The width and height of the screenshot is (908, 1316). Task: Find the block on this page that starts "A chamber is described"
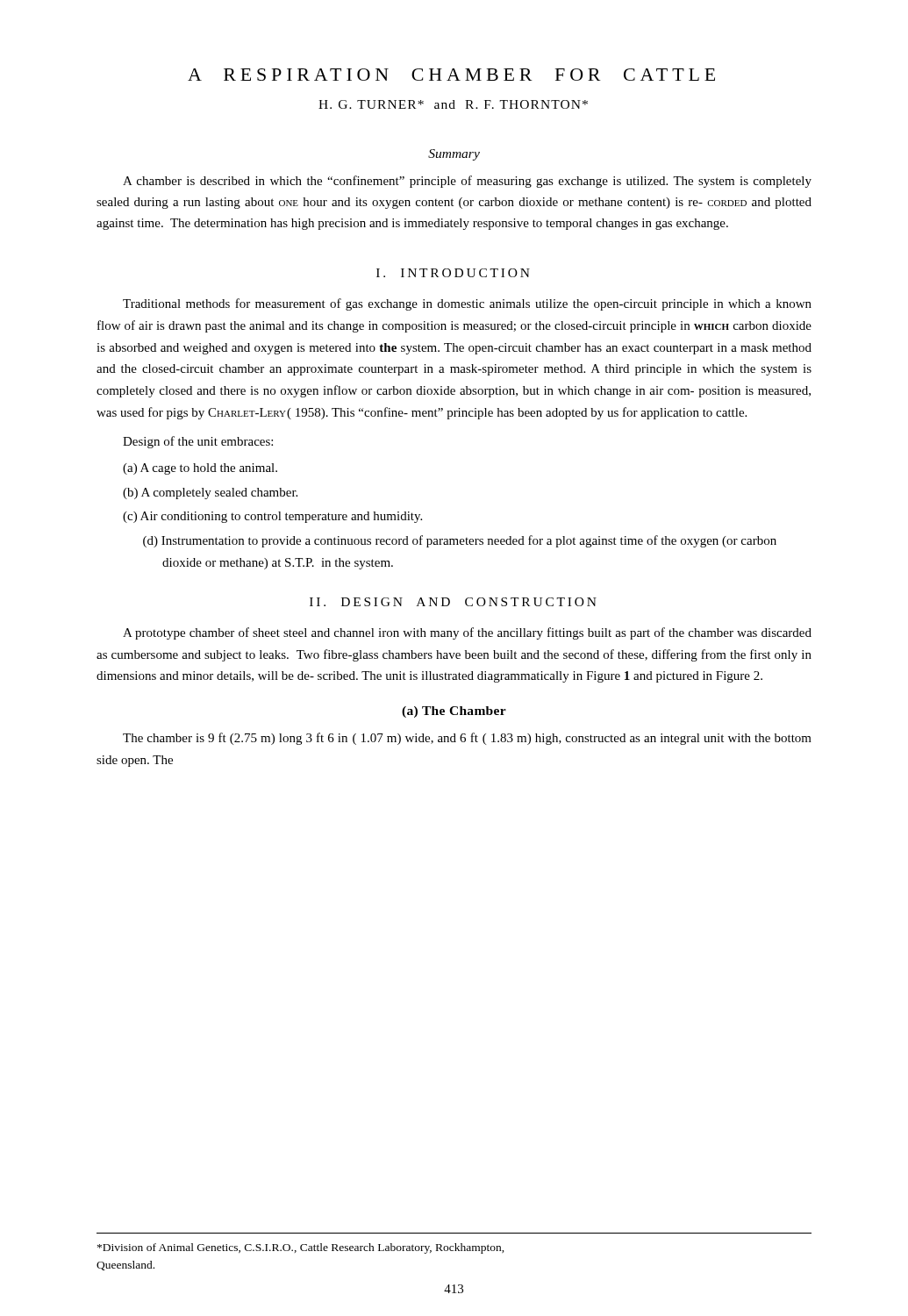[x=454, y=202]
